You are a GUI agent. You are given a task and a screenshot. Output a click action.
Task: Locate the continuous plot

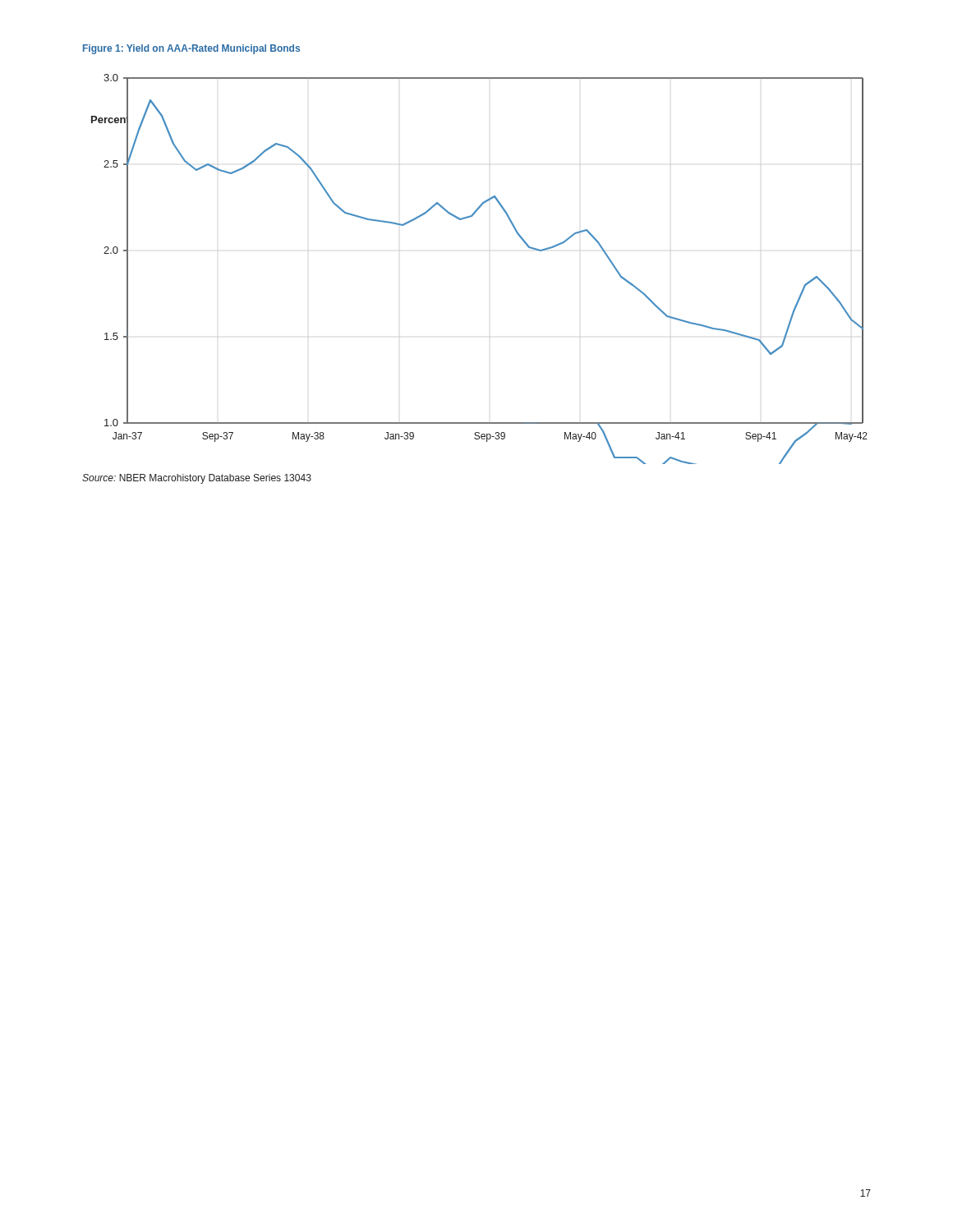click(476, 263)
